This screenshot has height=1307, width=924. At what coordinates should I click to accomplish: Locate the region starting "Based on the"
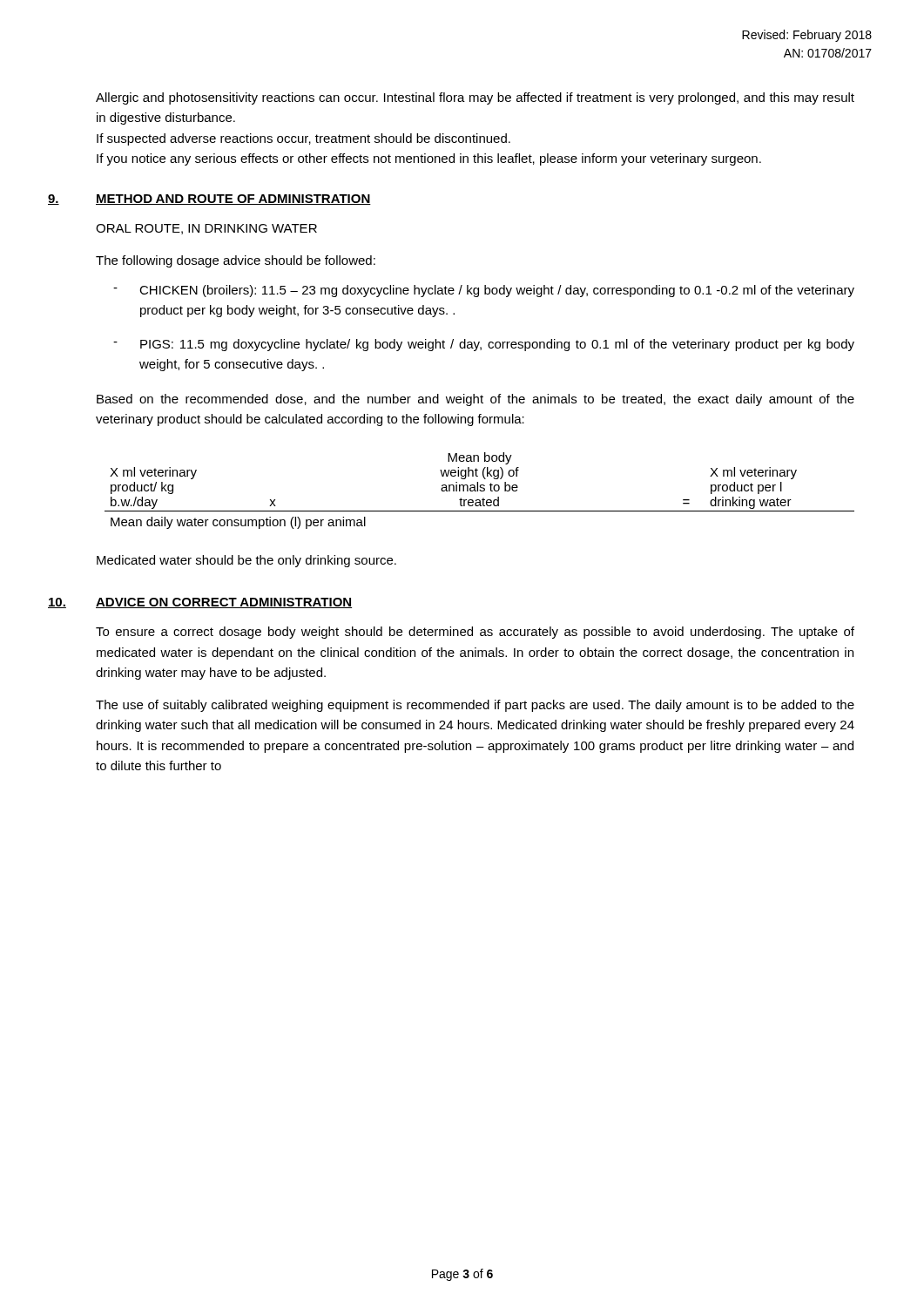[475, 408]
